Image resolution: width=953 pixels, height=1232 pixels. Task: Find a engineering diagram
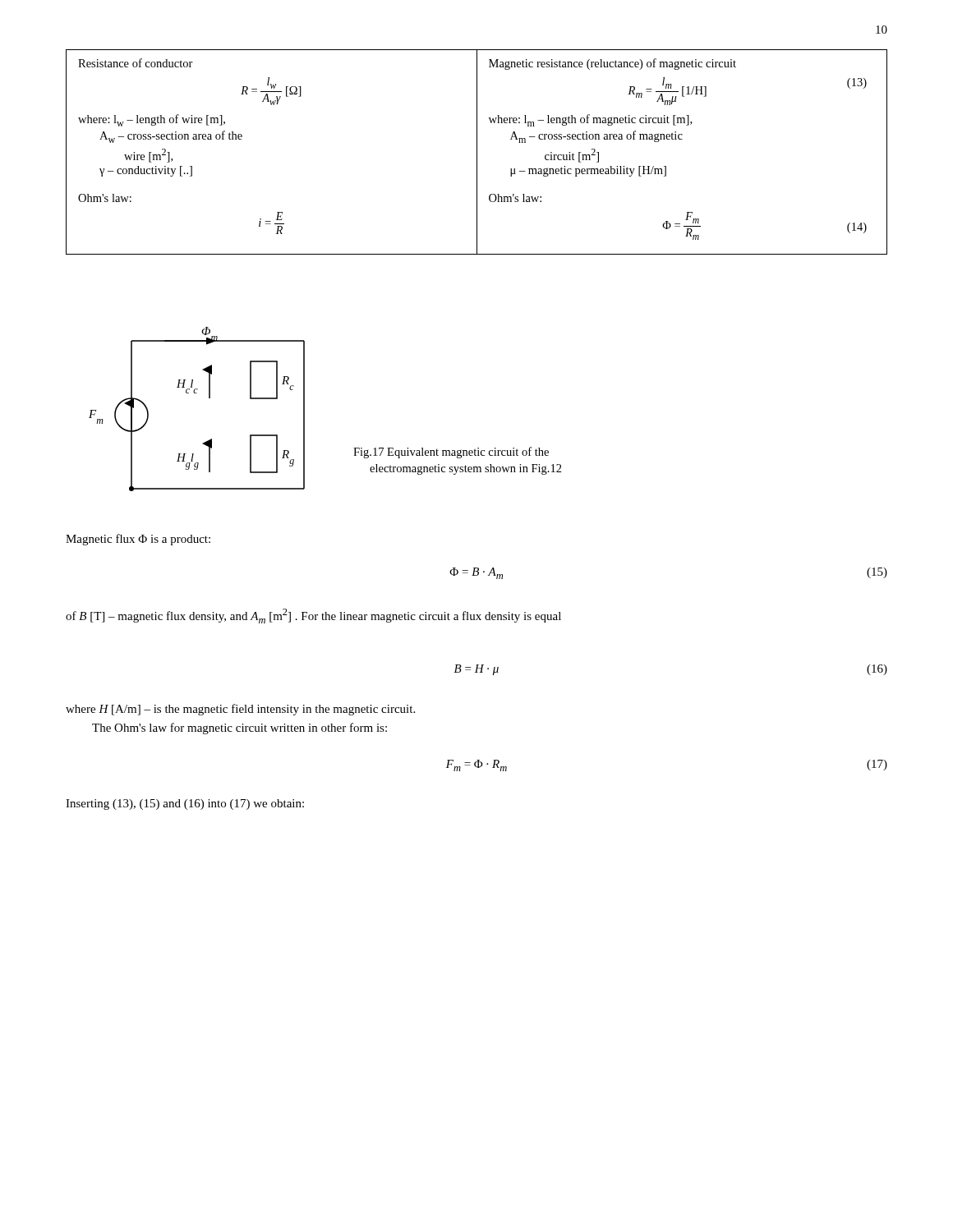345,412
